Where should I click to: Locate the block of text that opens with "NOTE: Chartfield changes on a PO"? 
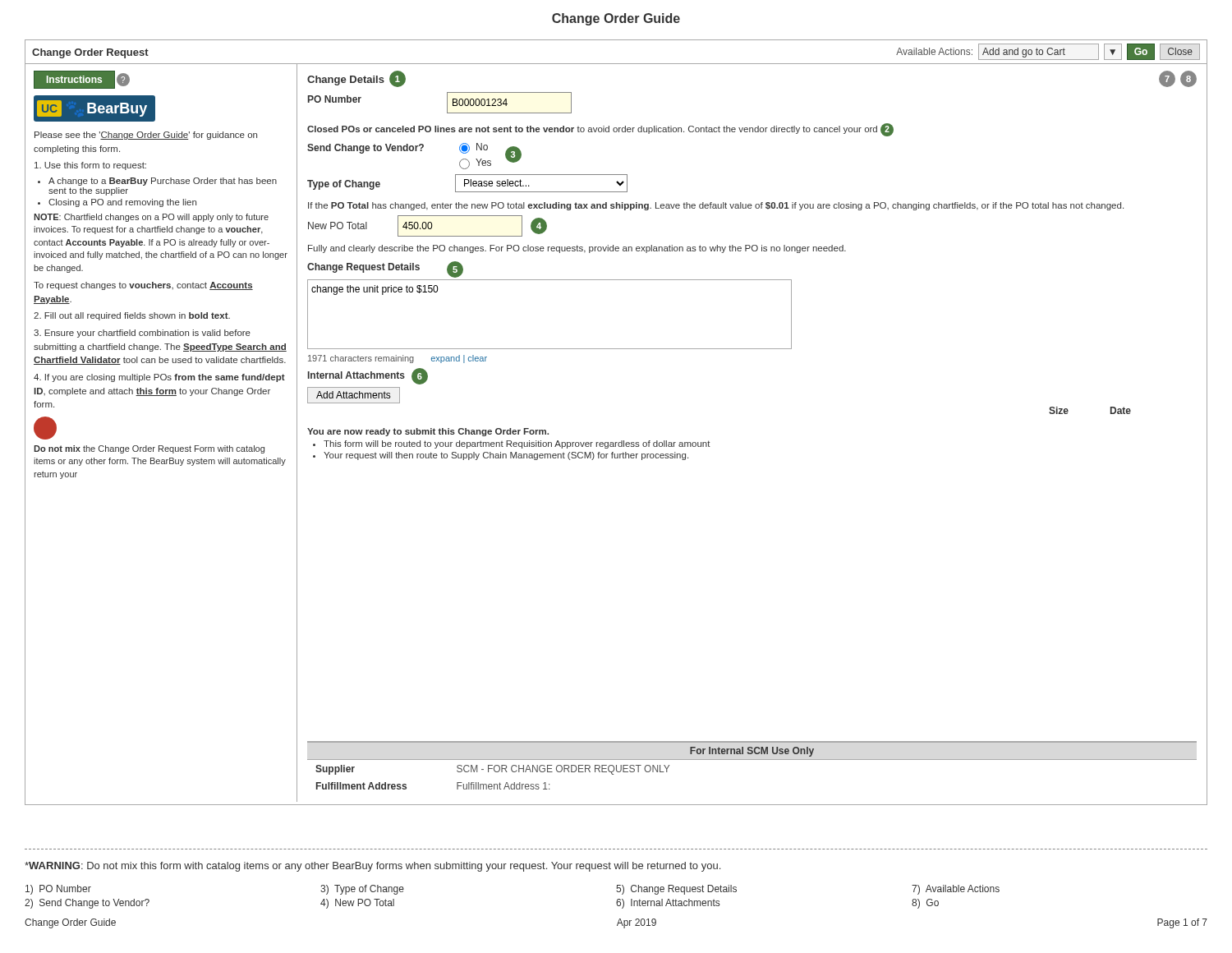[160, 242]
